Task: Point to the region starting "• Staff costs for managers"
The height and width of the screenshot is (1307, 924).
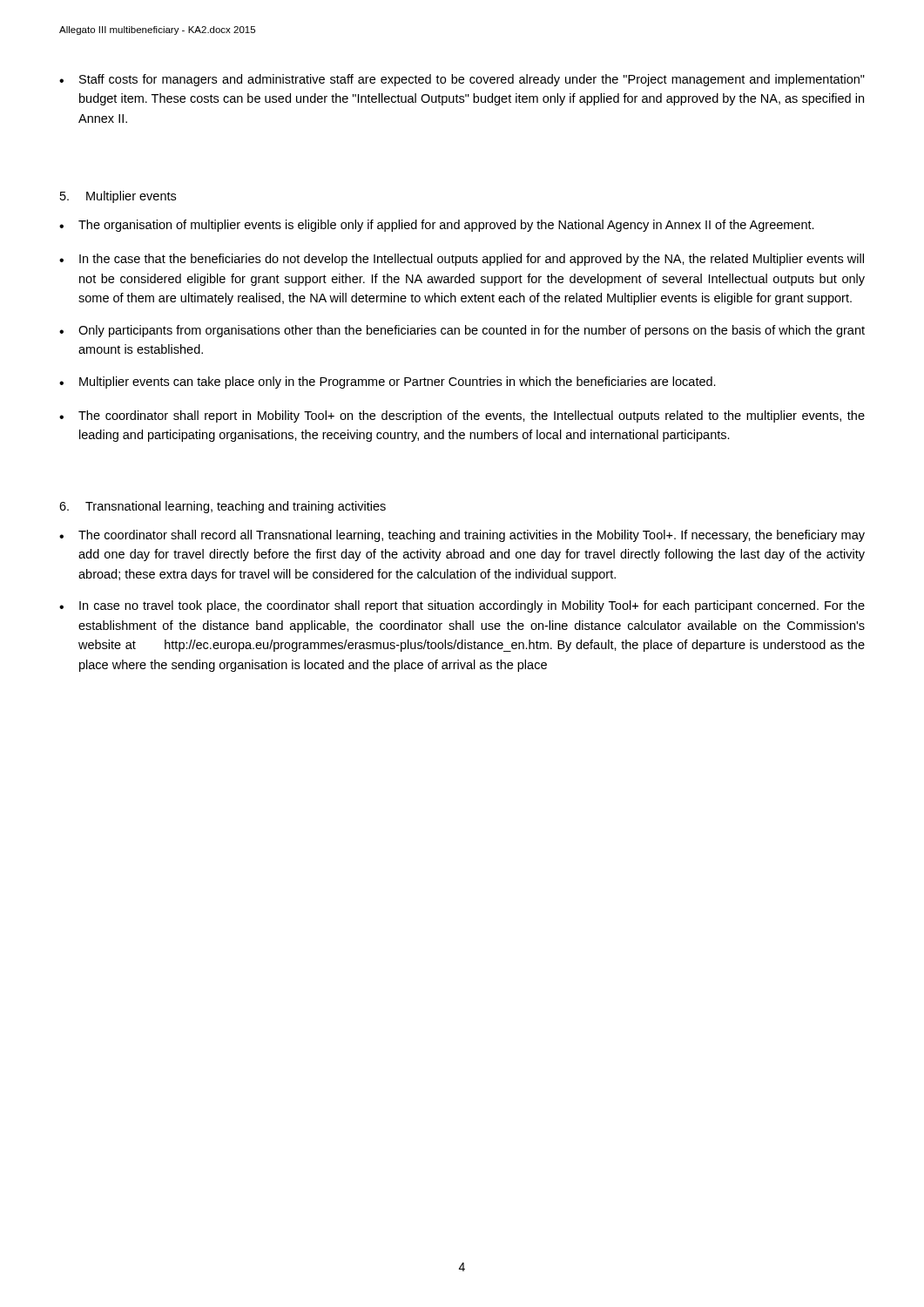Action: pyautogui.click(x=462, y=99)
